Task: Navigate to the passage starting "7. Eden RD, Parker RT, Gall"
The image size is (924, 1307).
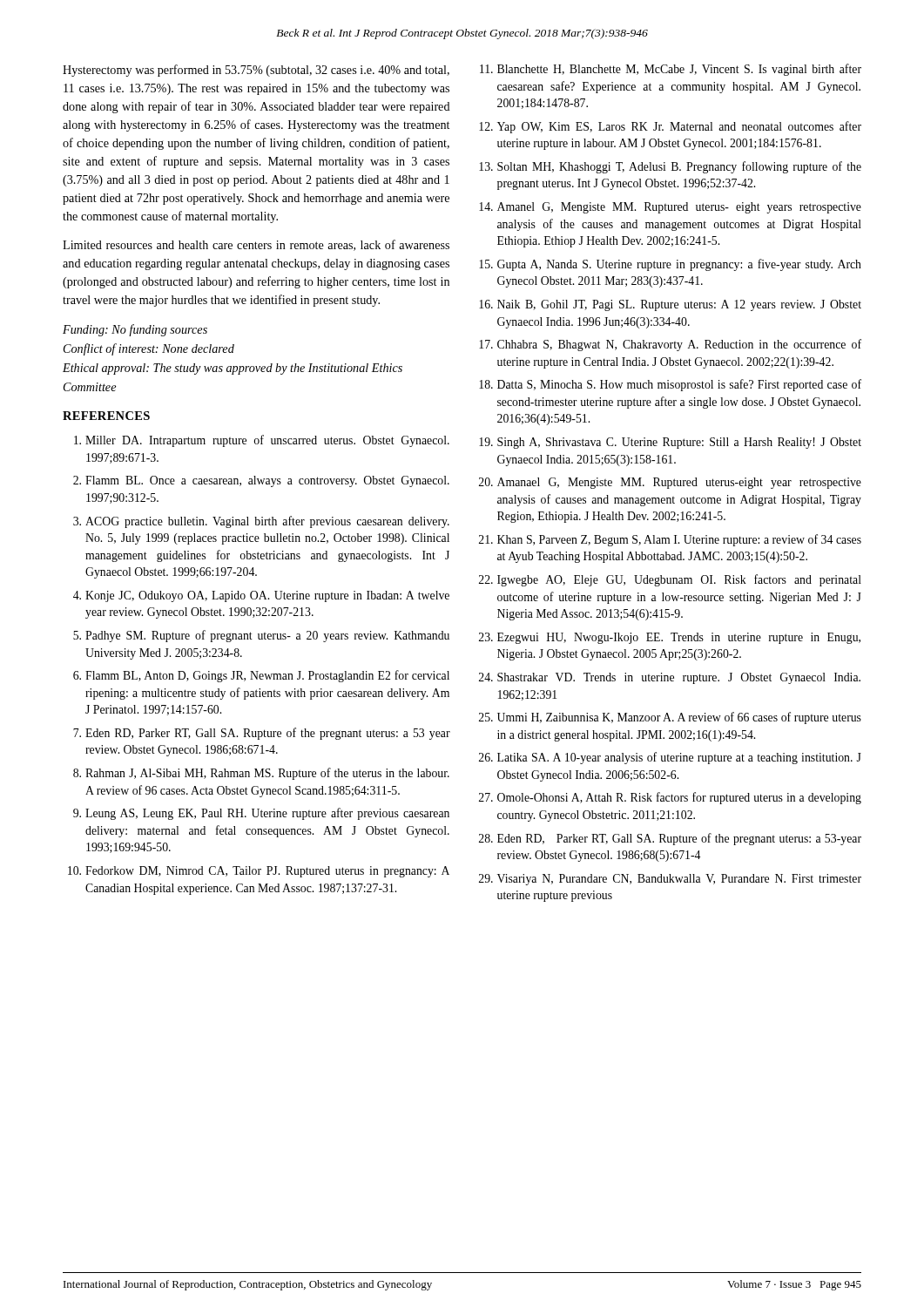Action: point(256,742)
